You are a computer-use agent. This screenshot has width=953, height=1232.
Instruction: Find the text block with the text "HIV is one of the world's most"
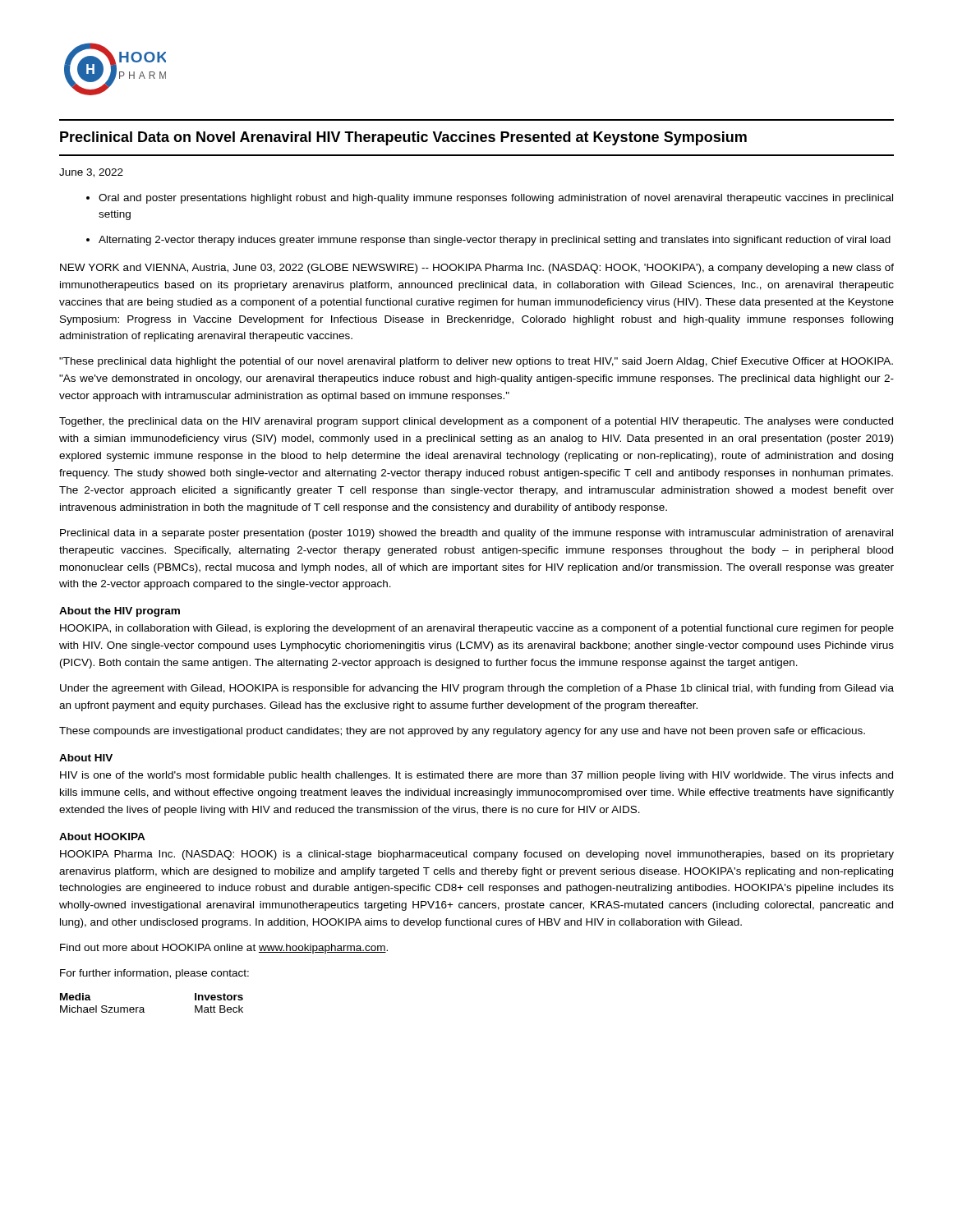pos(476,792)
